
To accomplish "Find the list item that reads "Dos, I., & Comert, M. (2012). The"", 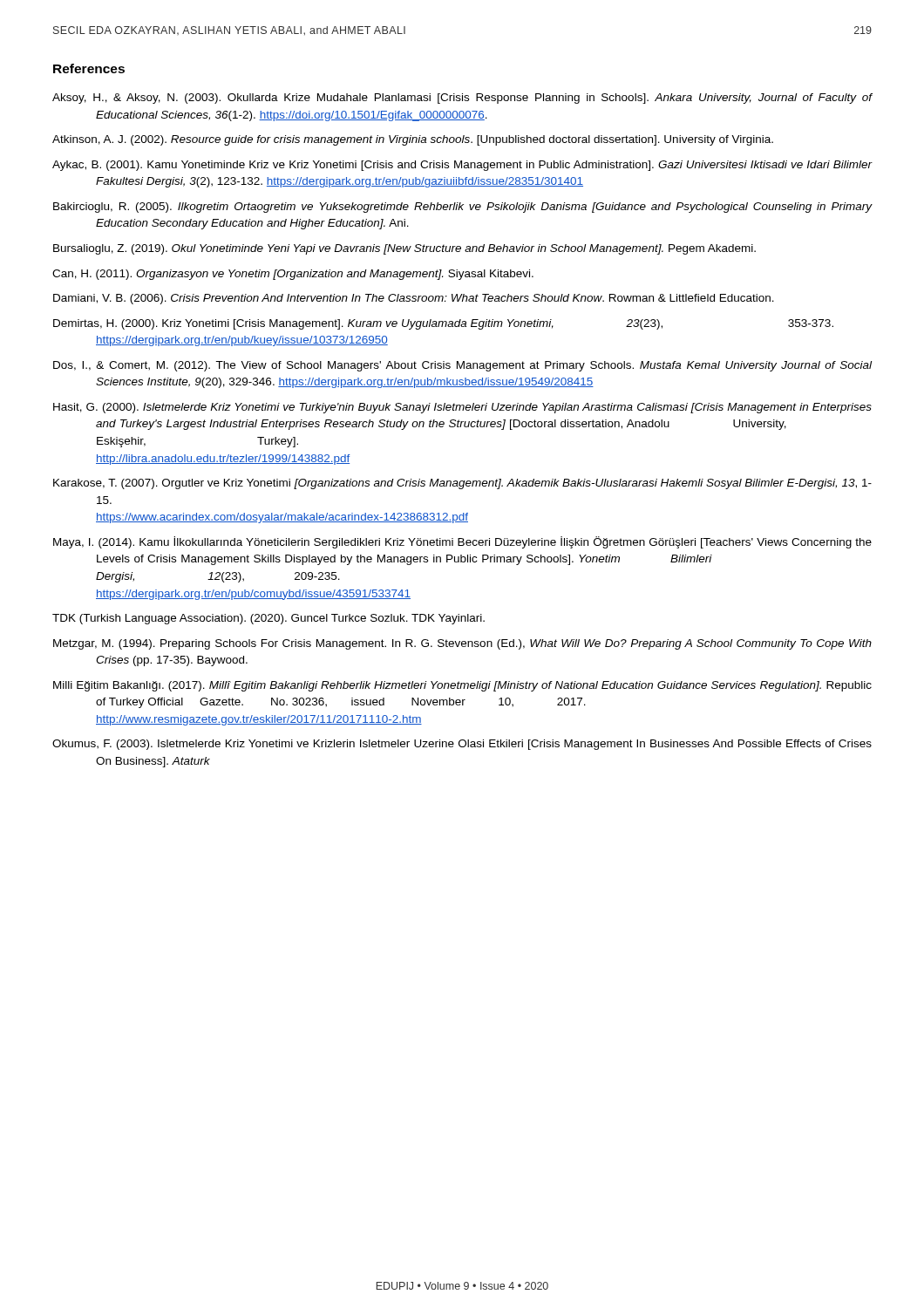I will click(462, 373).
